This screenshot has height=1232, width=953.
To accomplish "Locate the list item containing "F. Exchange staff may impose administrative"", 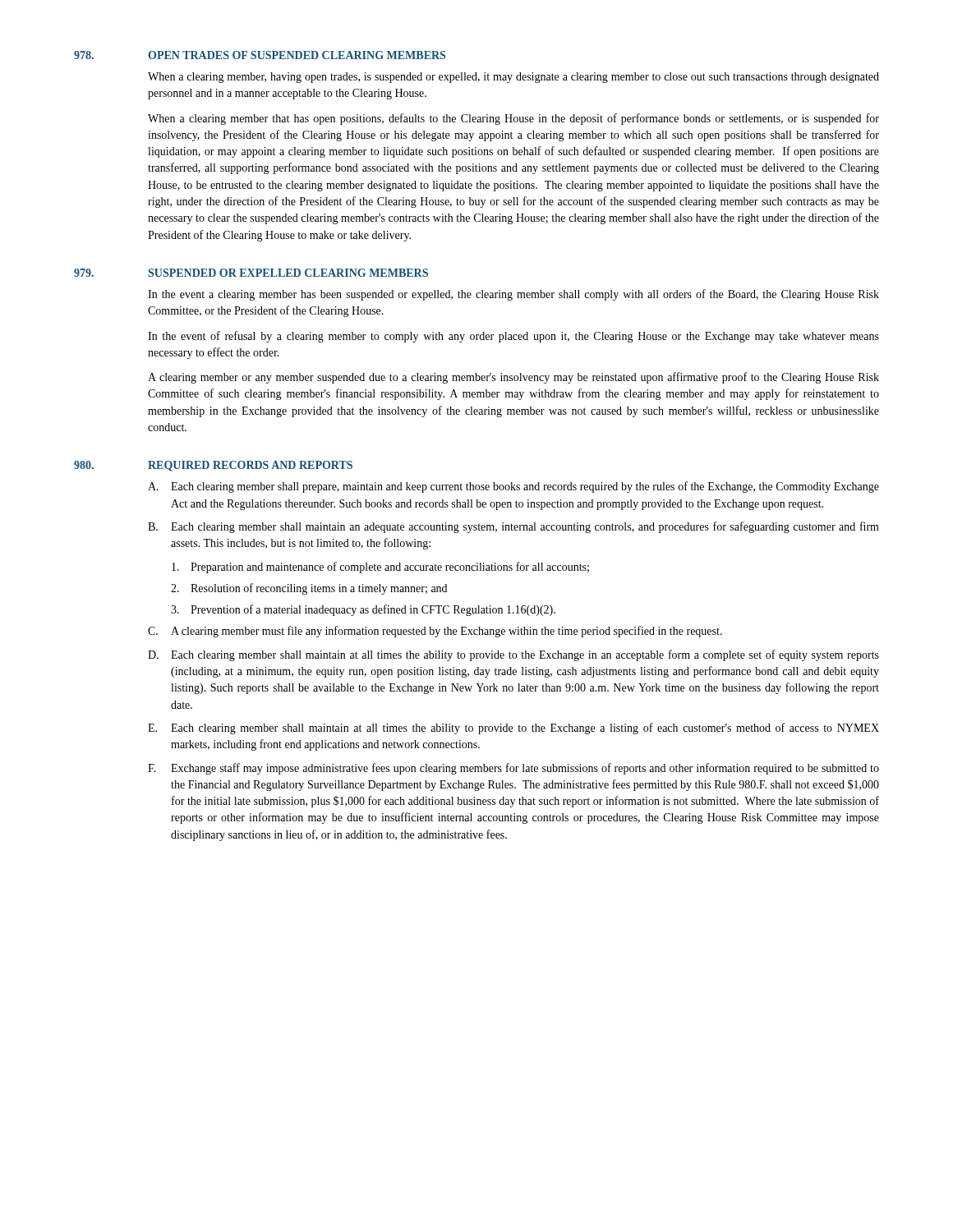I will click(513, 802).
